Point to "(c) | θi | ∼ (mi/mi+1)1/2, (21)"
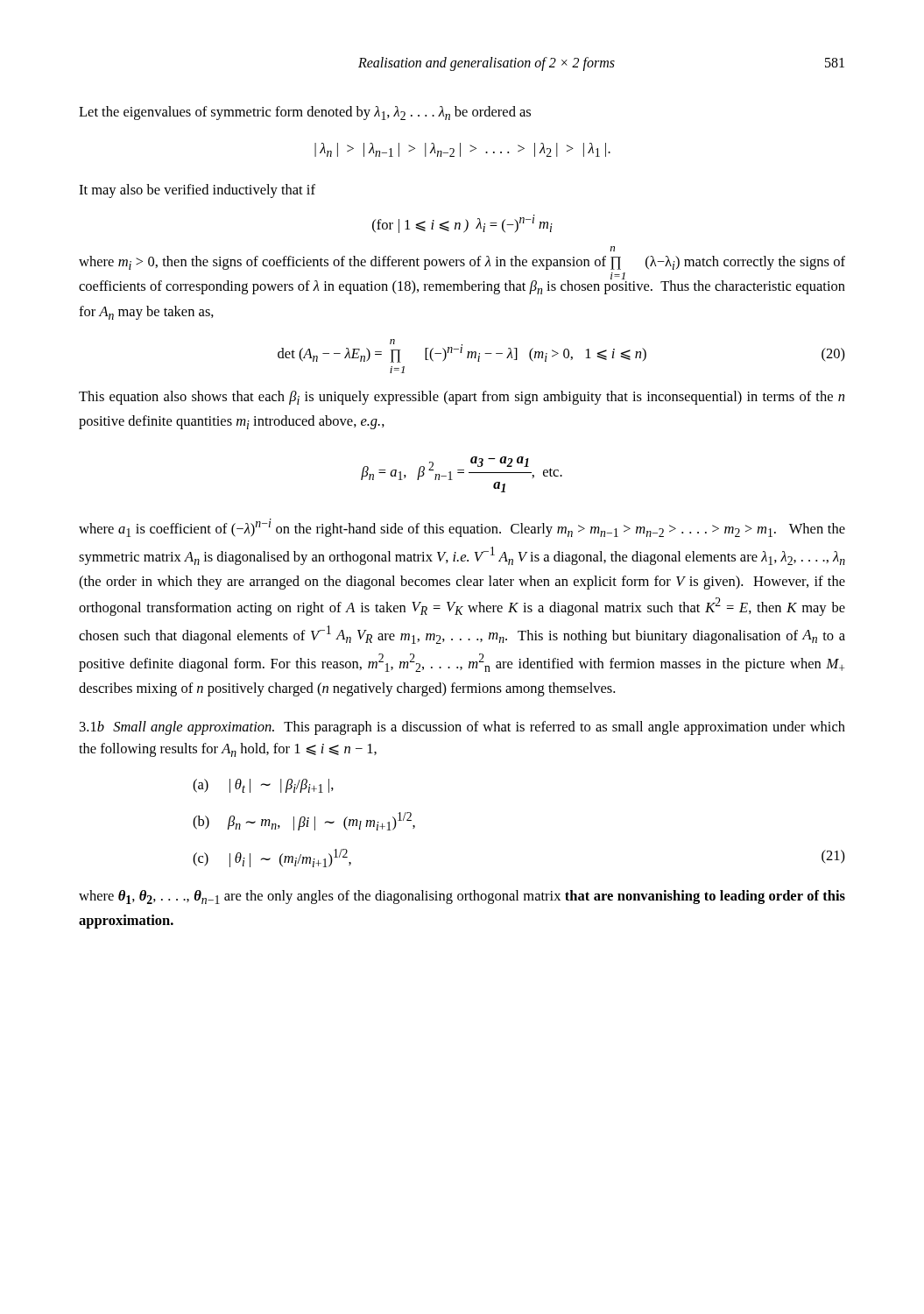924x1314 pixels. (x=281, y=858)
